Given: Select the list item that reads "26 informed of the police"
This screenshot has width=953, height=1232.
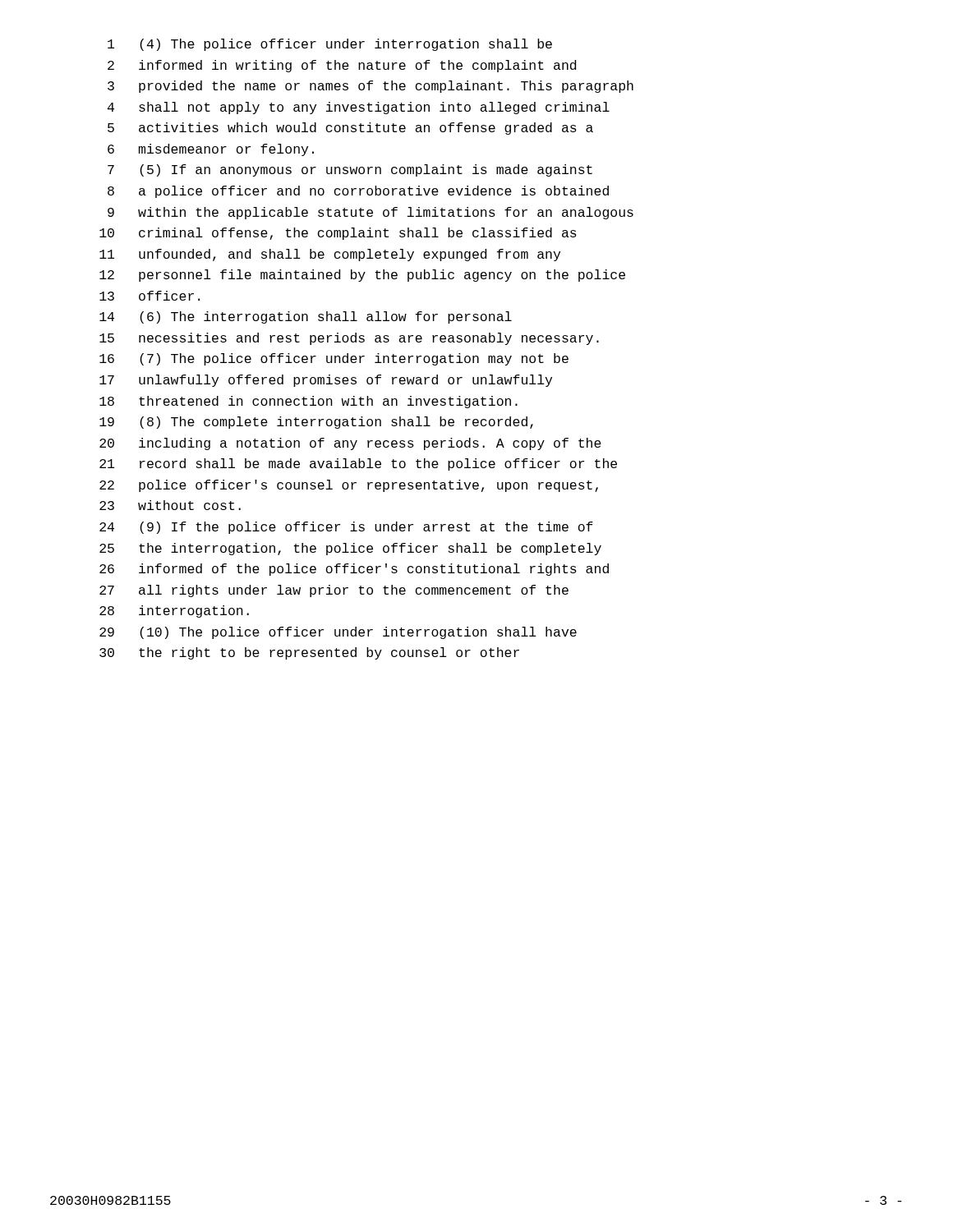Looking at the screenshot, I should pyautogui.click(x=476, y=570).
